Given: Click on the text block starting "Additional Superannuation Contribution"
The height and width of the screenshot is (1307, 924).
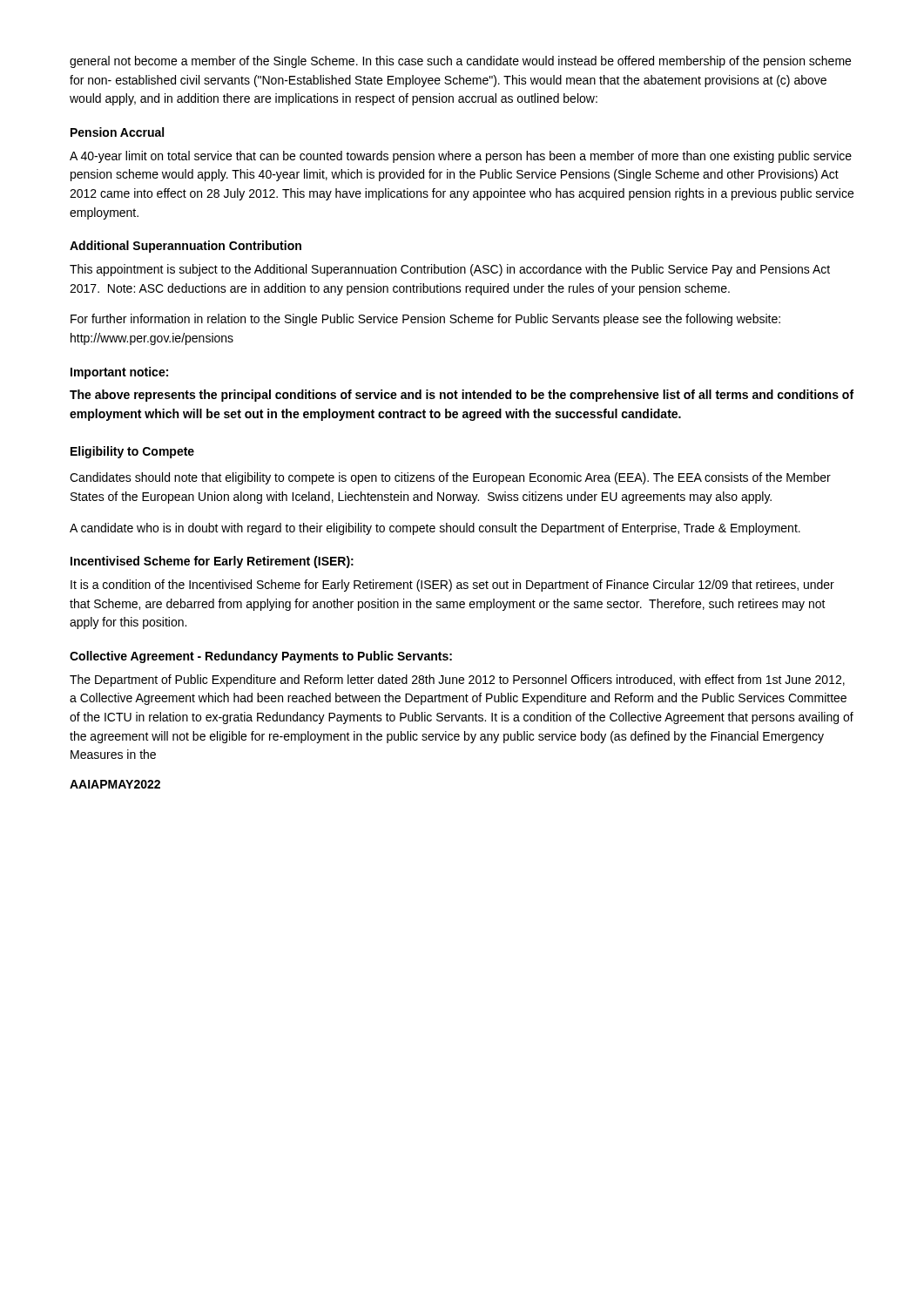Looking at the screenshot, I should click(186, 246).
